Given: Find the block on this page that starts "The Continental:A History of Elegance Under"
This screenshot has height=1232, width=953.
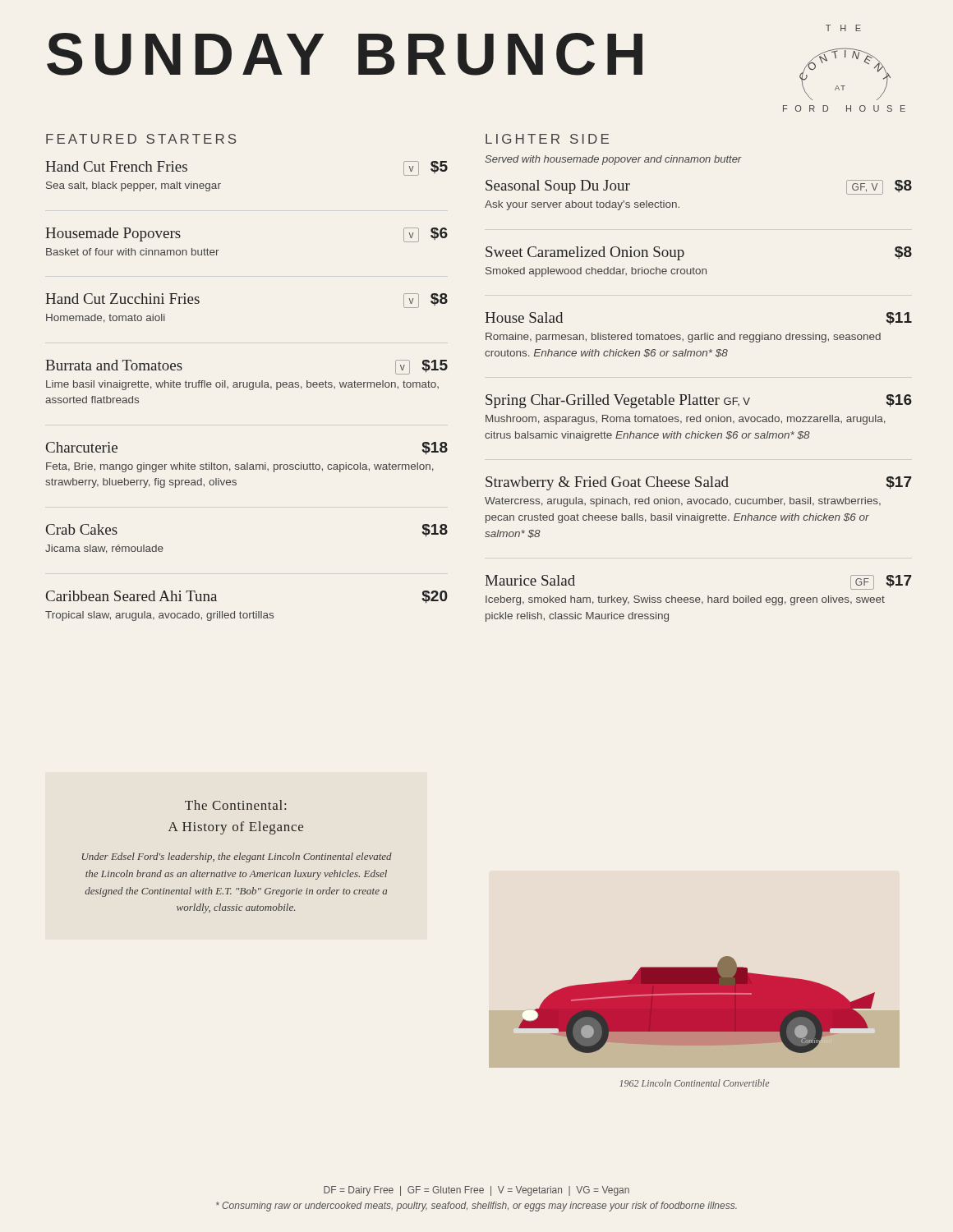Looking at the screenshot, I should pyautogui.click(x=236, y=856).
